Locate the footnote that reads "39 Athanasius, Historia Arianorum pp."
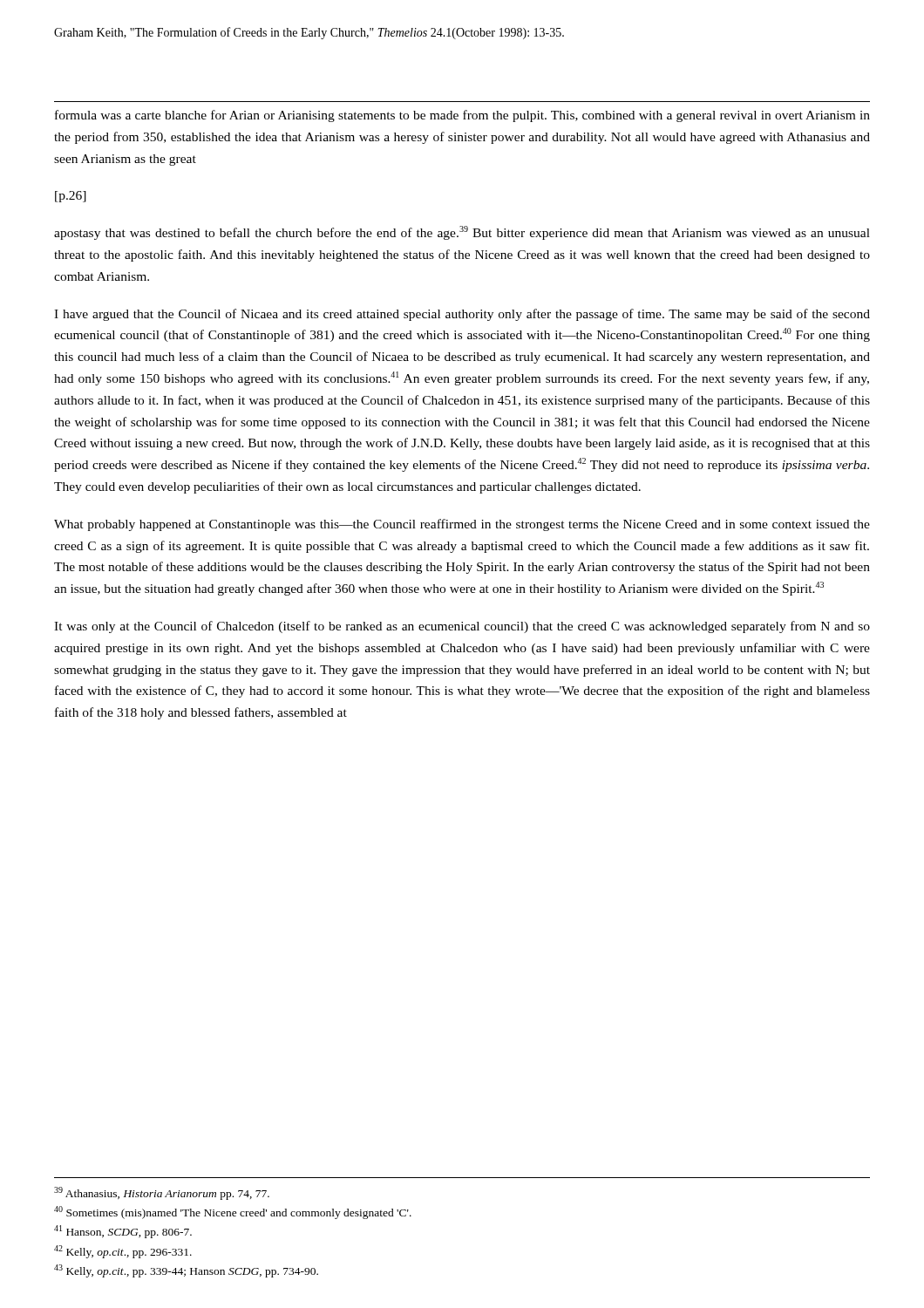924x1308 pixels. point(162,1192)
